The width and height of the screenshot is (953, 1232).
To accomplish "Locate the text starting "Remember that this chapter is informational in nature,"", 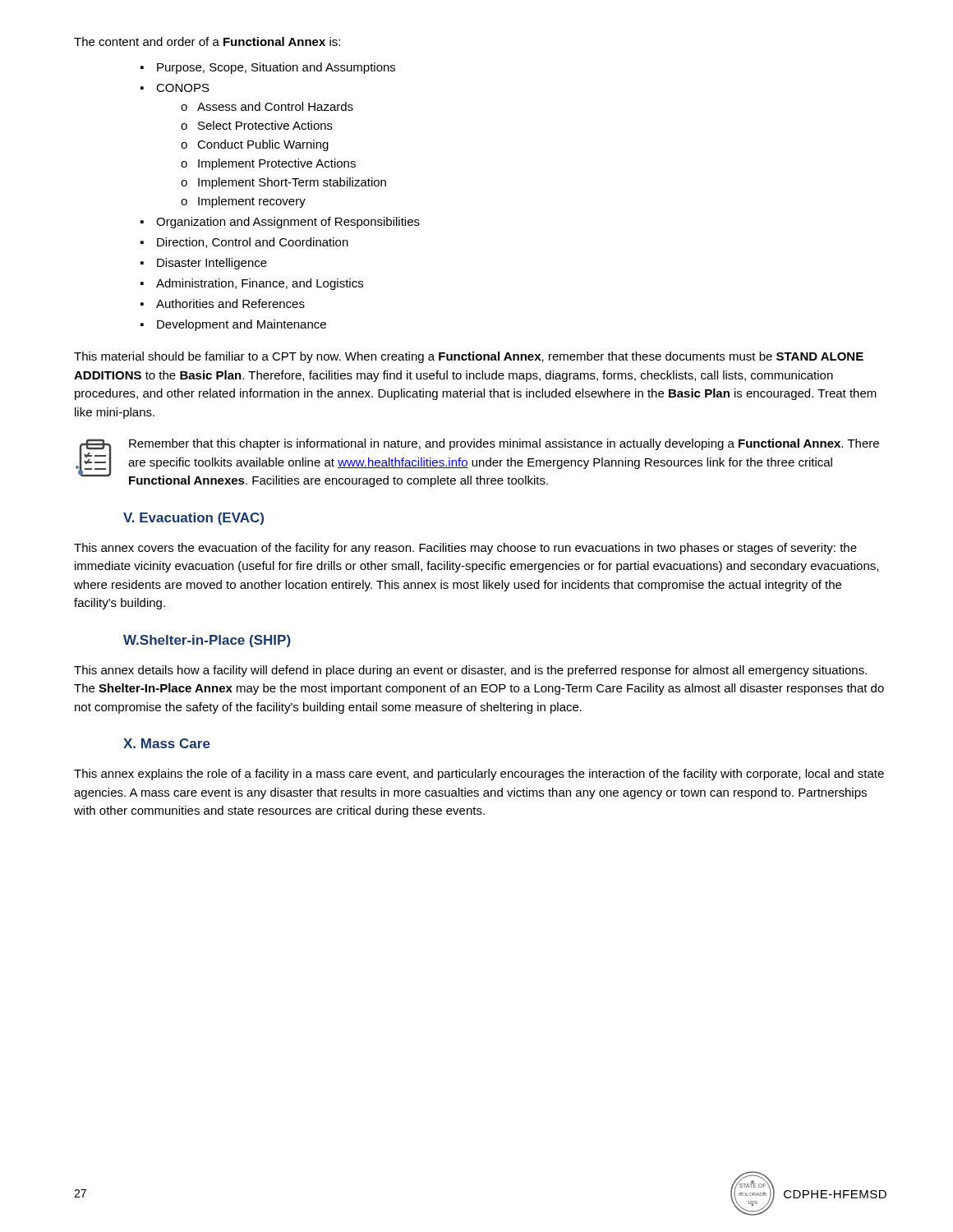I will tap(504, 462).
